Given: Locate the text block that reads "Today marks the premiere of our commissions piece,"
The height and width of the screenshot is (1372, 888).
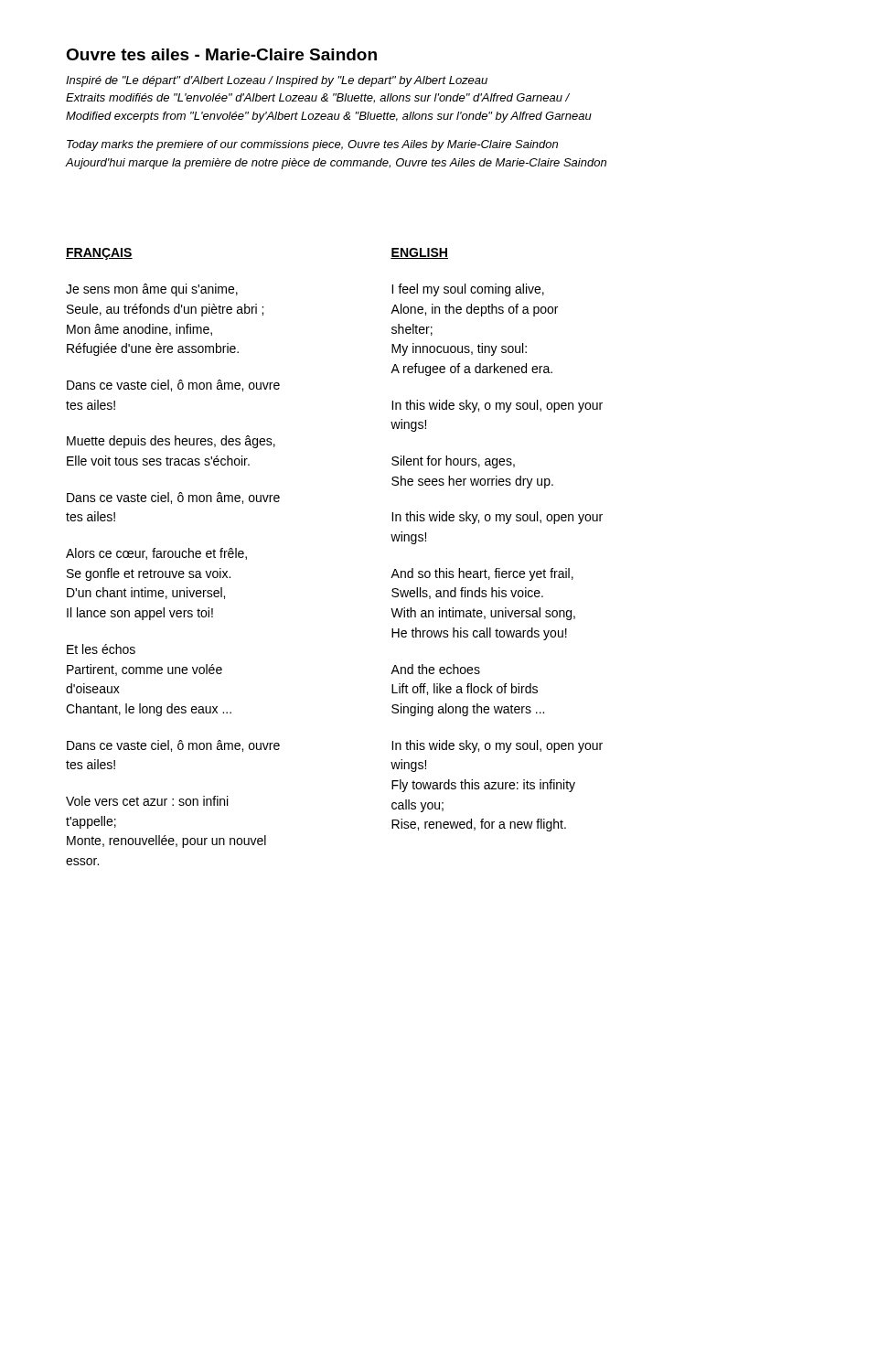Looking at the screenshot, I should point(336,153).
